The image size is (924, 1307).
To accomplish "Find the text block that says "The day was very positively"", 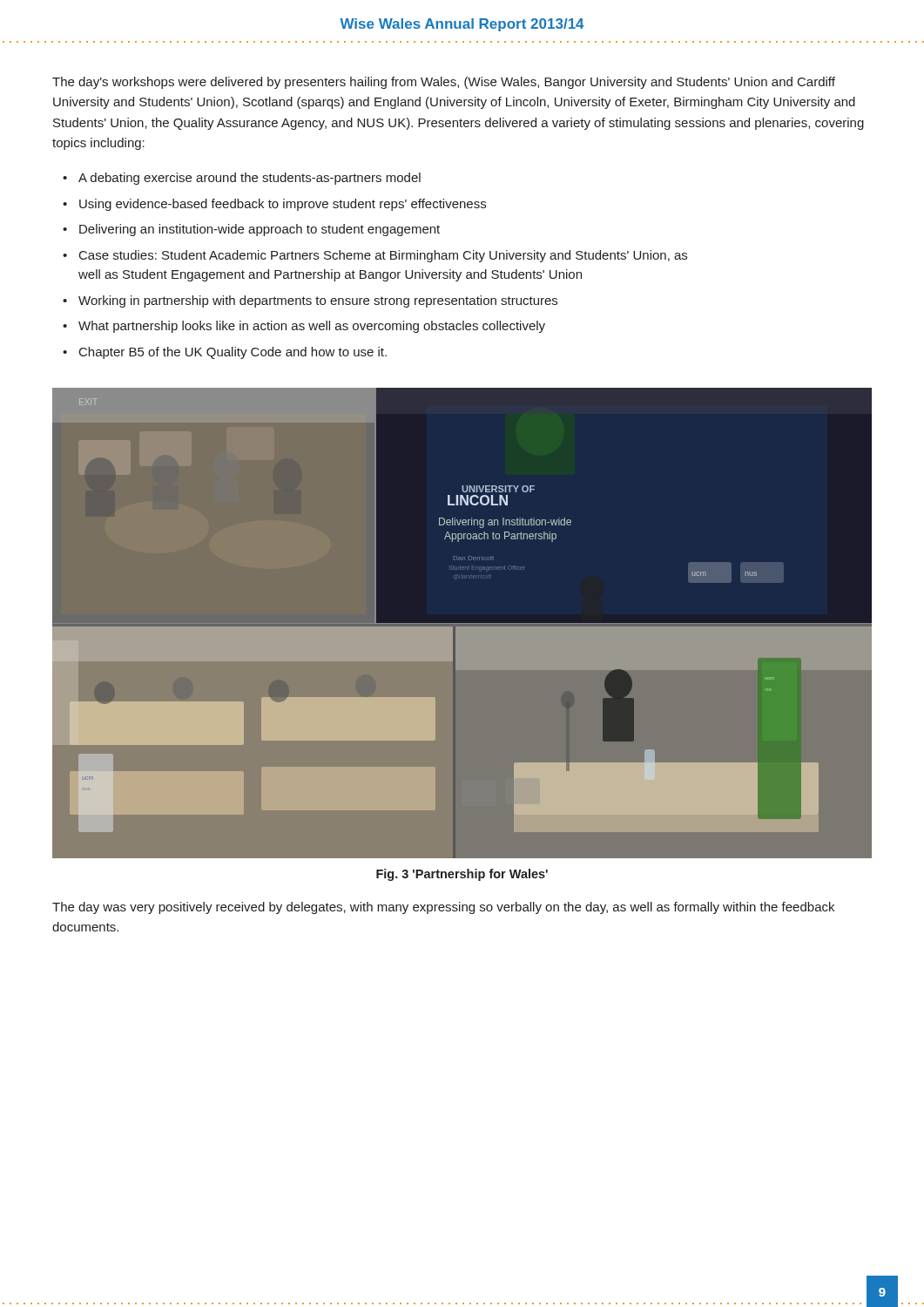I will [x=444, y=917].
